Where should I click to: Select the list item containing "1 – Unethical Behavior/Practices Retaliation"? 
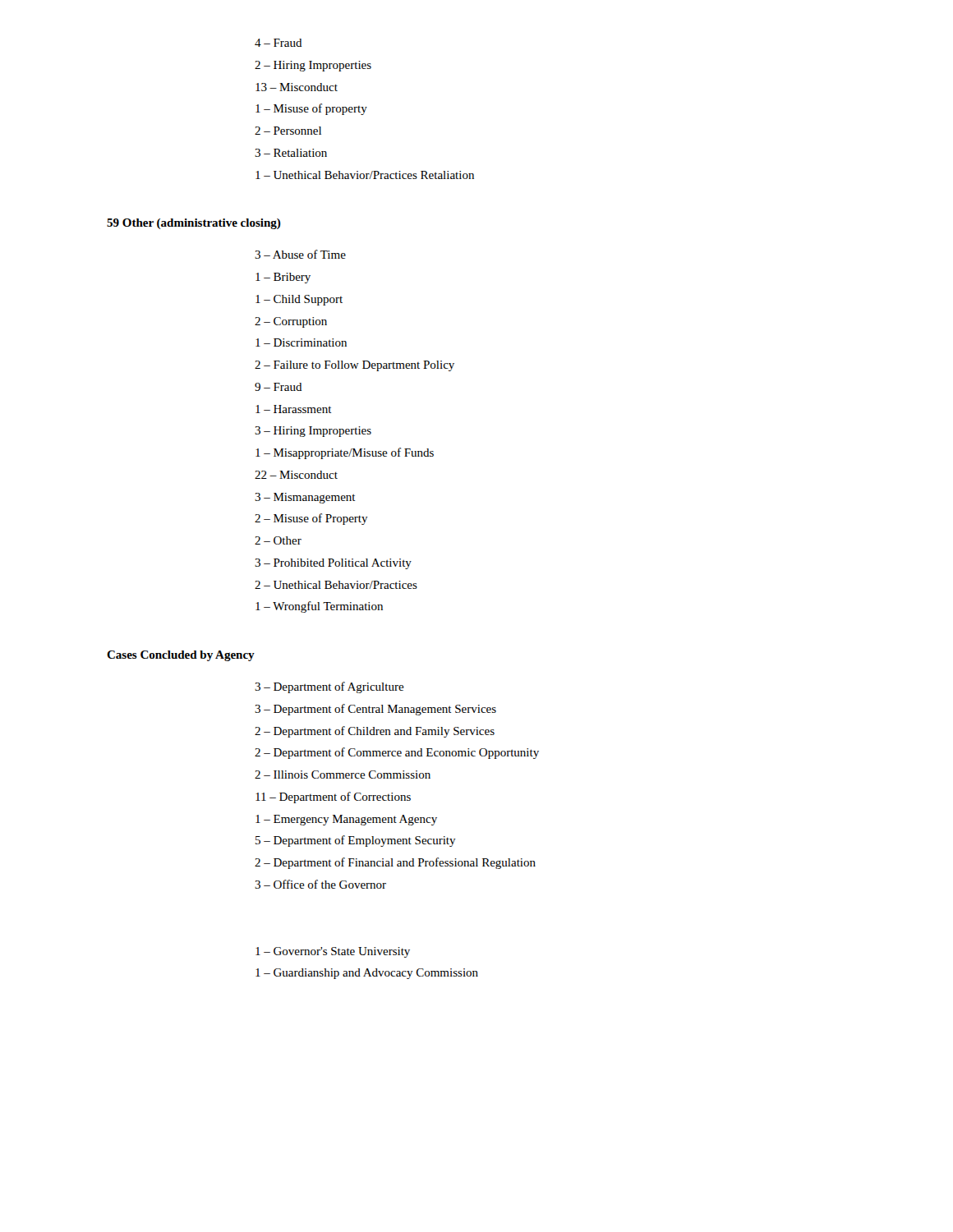[365, 175]
